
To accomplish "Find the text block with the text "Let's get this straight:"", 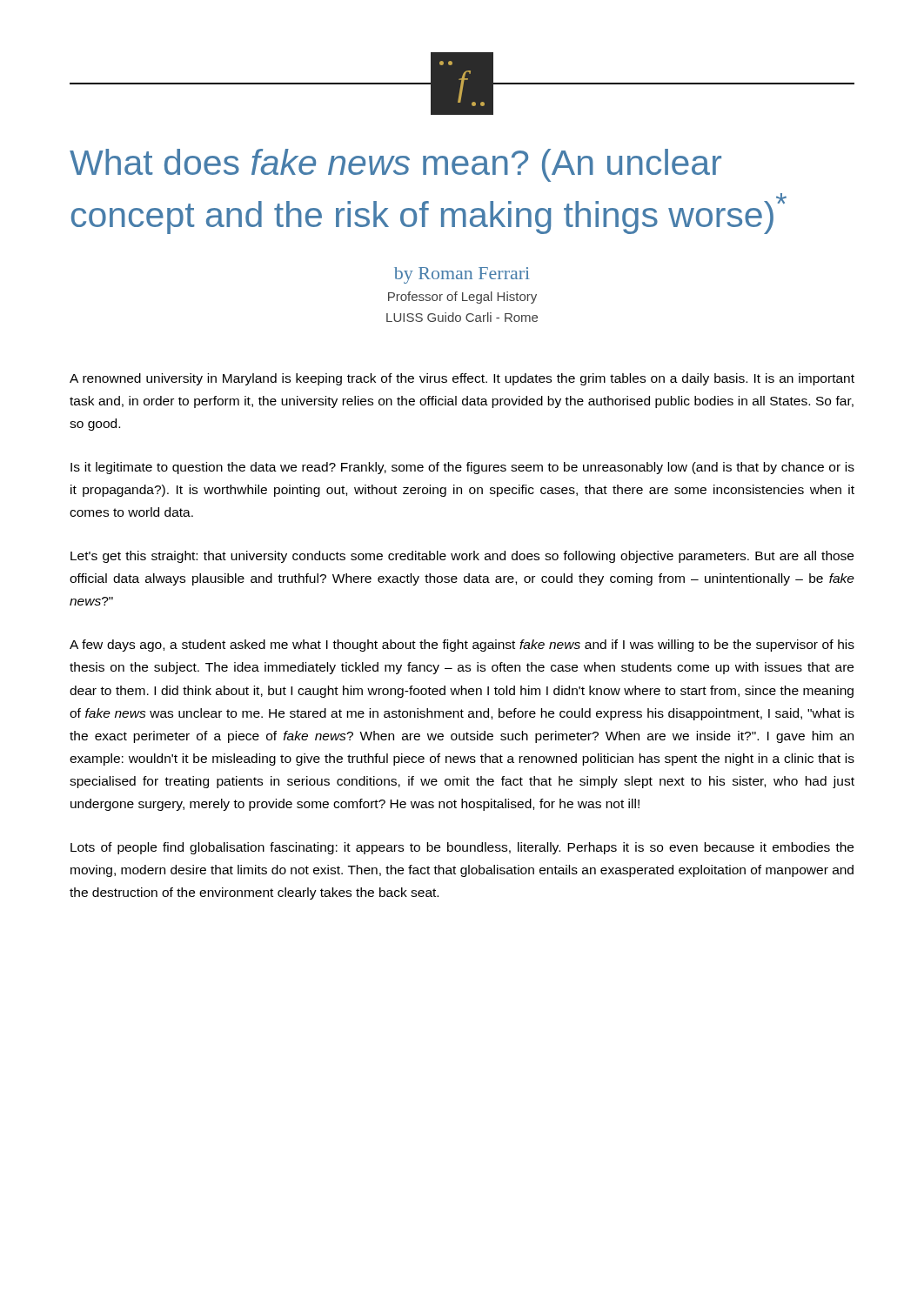I will click(462, 578).
